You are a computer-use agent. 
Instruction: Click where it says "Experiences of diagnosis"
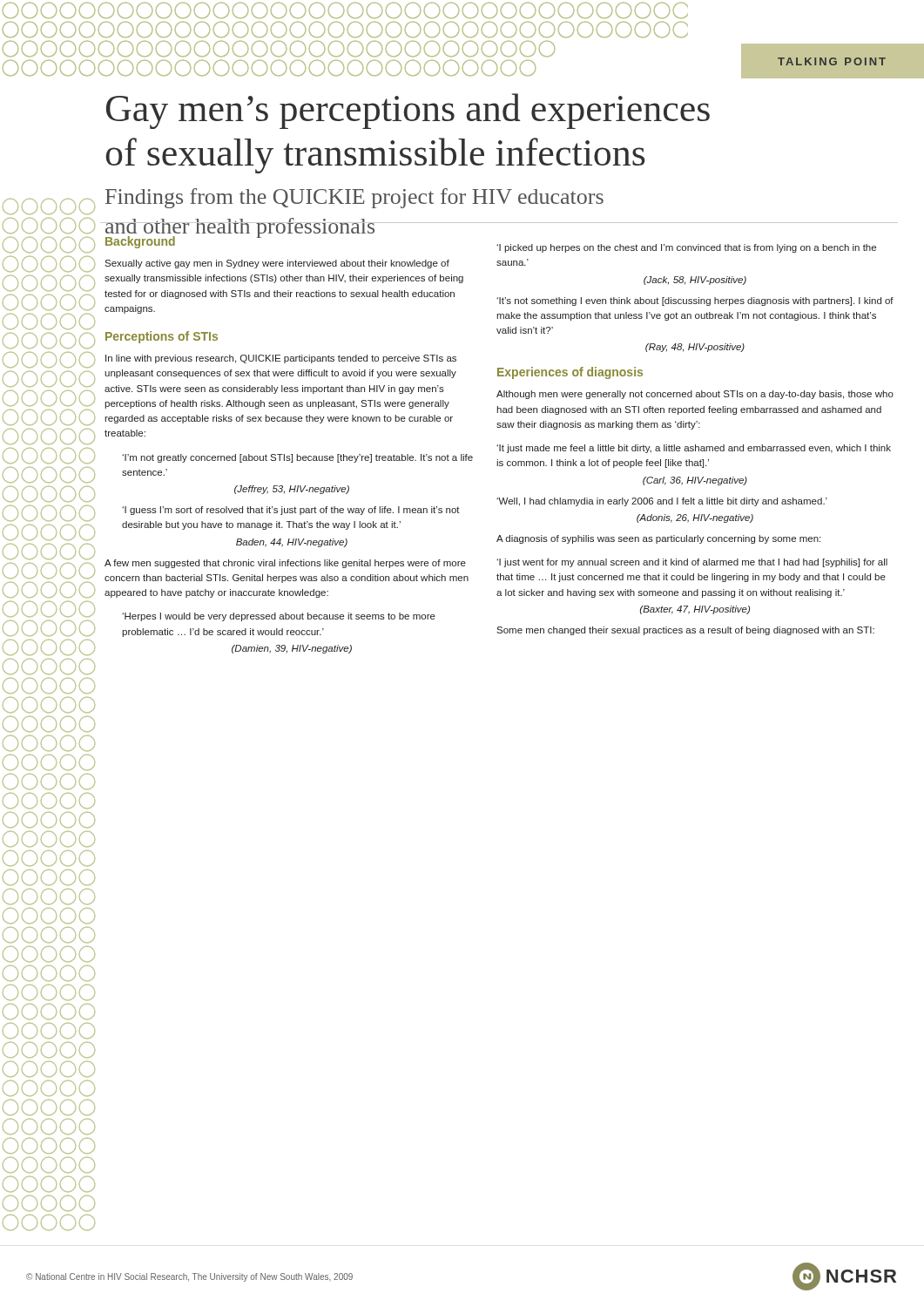pyautogui.click(x=570, y=372)
